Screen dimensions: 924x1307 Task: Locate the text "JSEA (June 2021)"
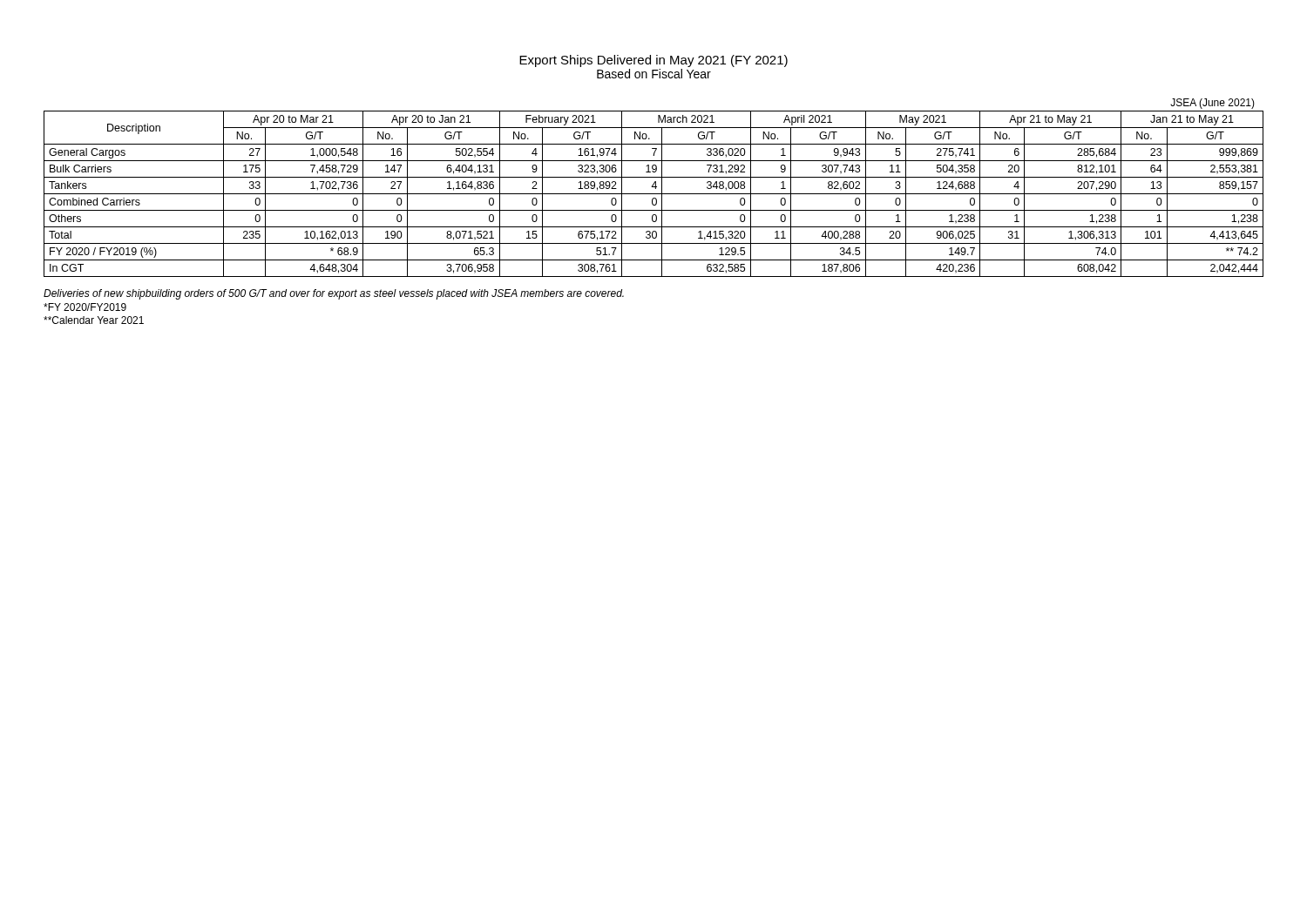[1213, 103]
